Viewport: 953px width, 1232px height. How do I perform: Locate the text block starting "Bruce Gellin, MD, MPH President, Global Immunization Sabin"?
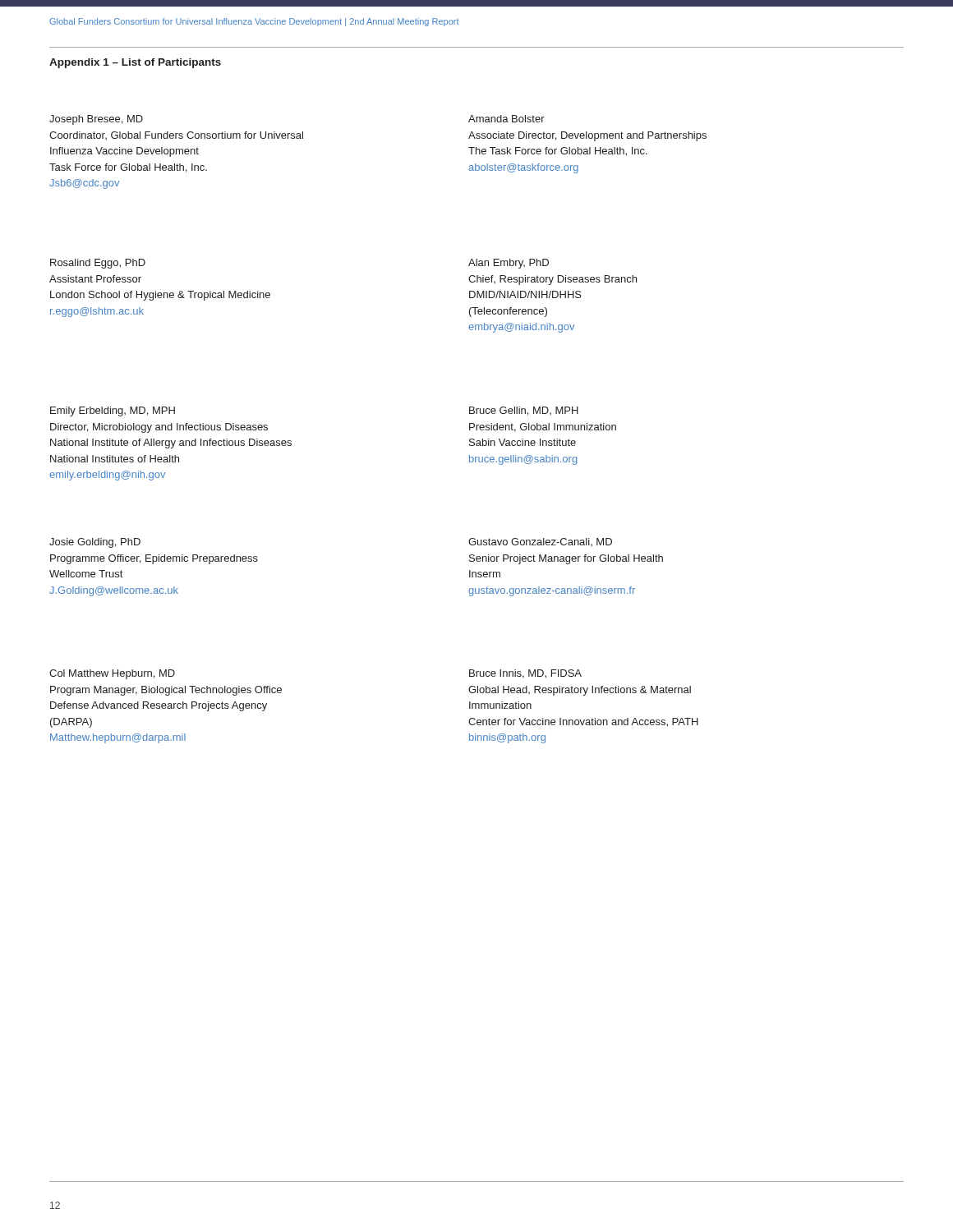(524, 411)
